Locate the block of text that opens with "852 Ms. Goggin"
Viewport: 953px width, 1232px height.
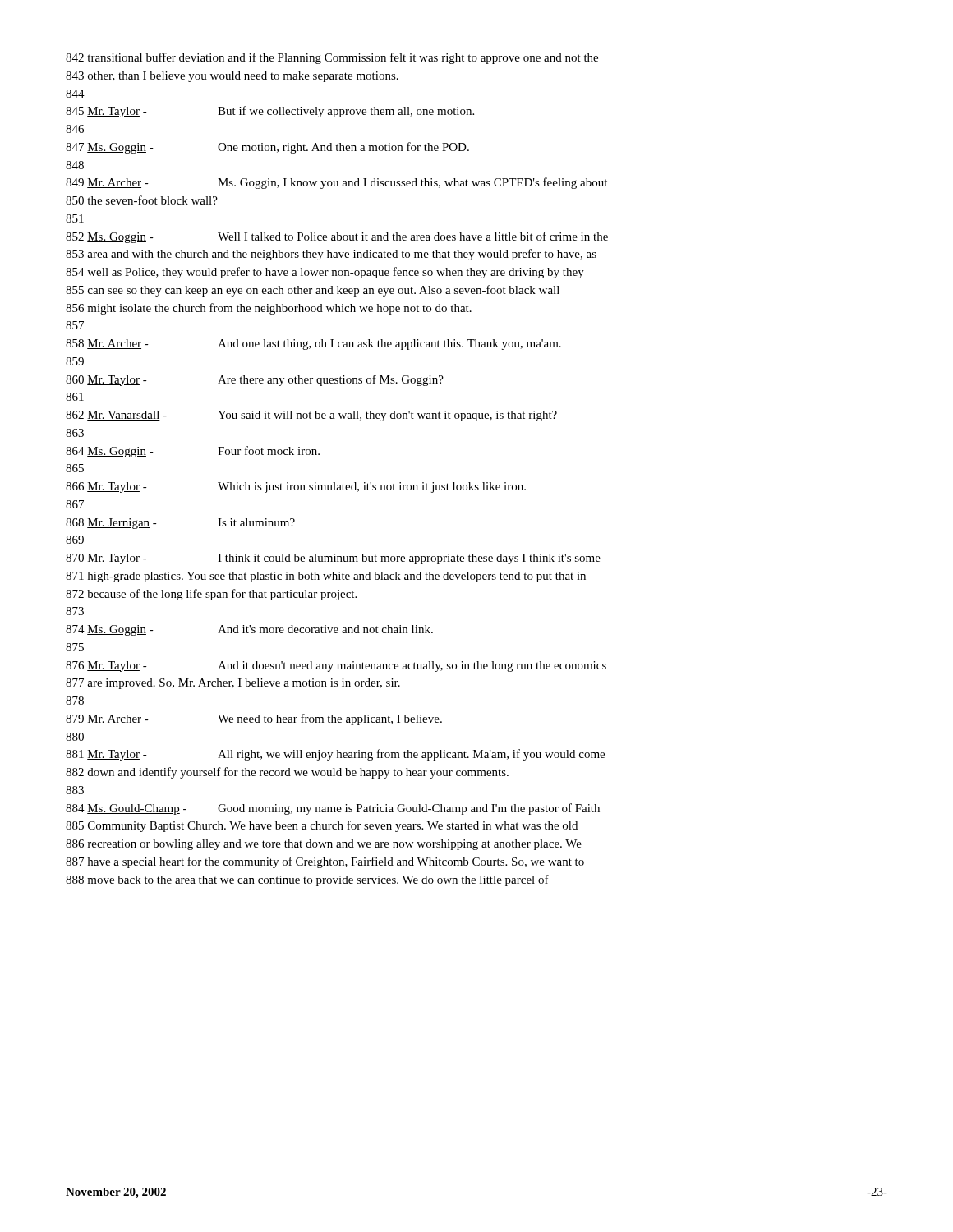[x=476, y=282]
